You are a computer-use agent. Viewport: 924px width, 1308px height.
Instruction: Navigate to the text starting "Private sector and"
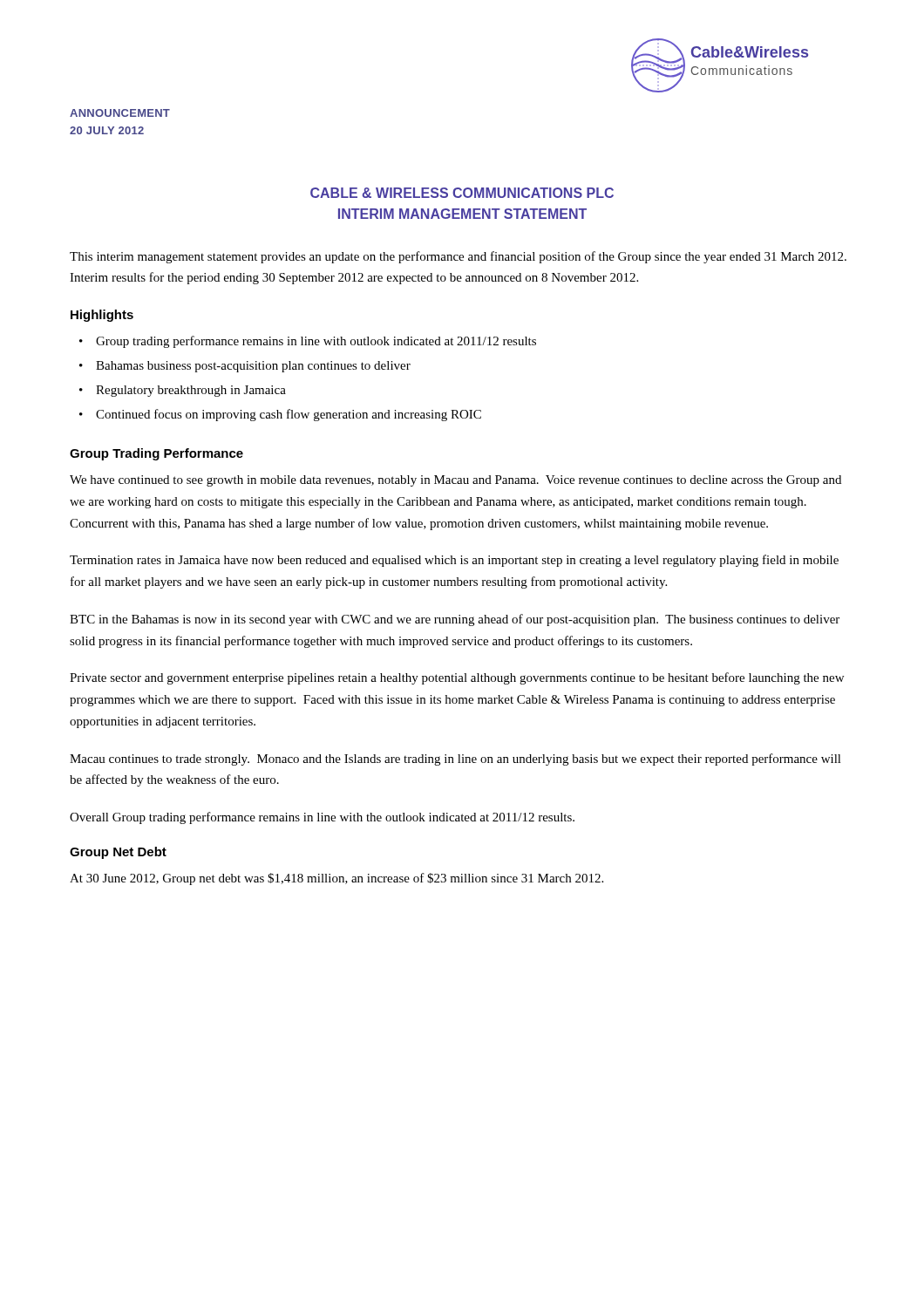[x=457, y=699]
